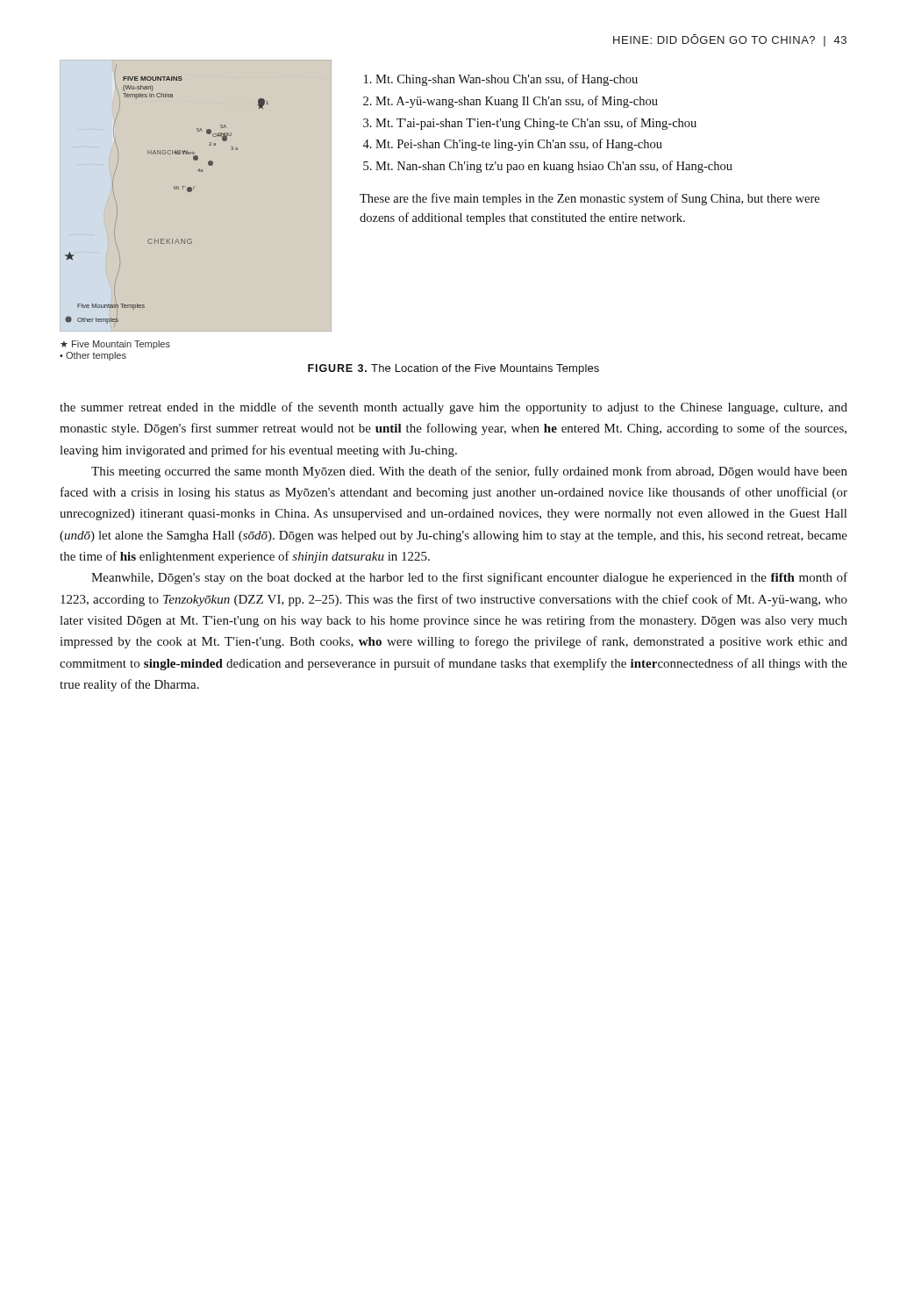Locate the text block that reads "These are the five"
The image size is (907, 1316).
coord(590,208)
